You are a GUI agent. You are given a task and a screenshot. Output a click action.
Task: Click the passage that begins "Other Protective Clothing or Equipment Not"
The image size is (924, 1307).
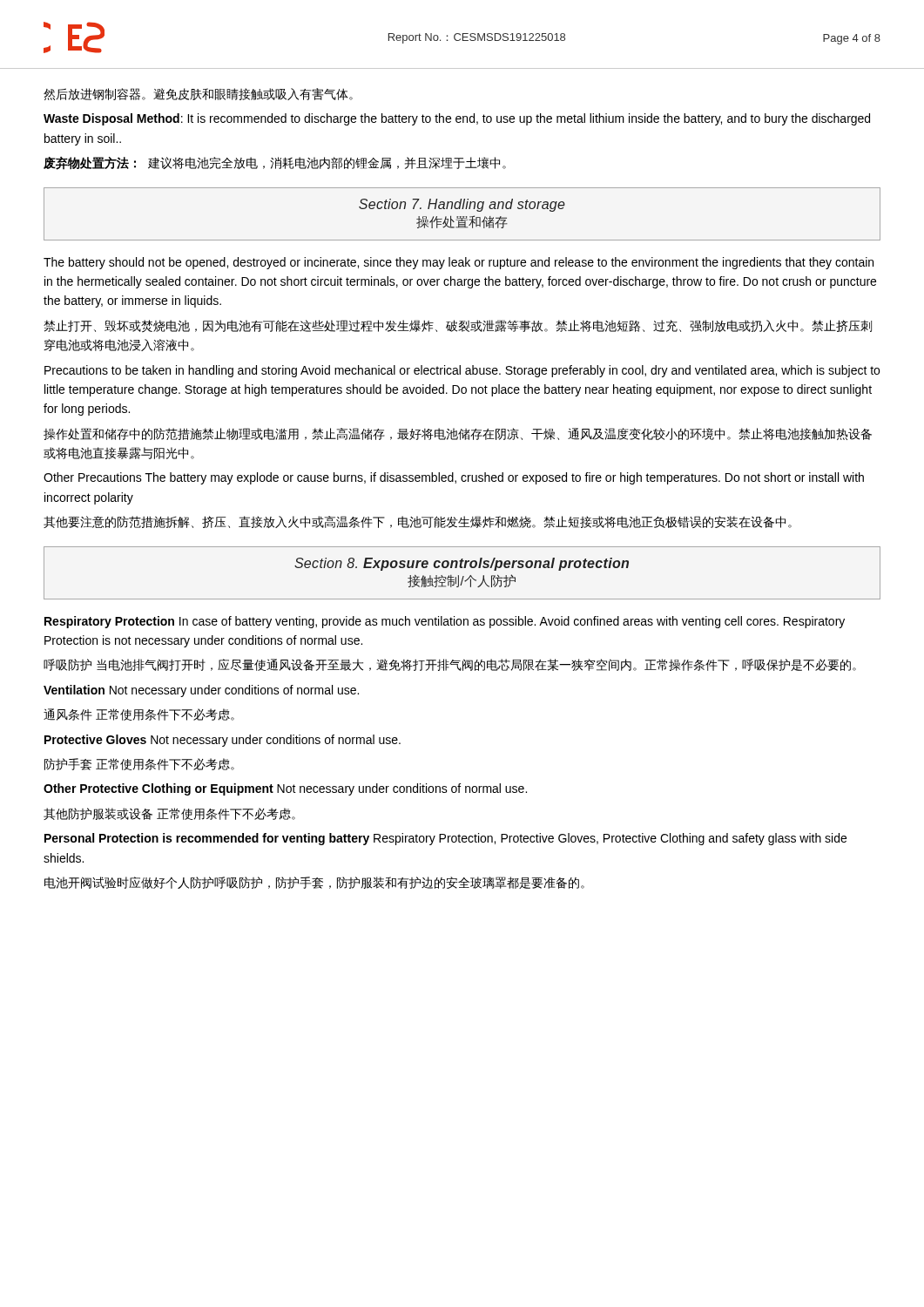[286, 789]
